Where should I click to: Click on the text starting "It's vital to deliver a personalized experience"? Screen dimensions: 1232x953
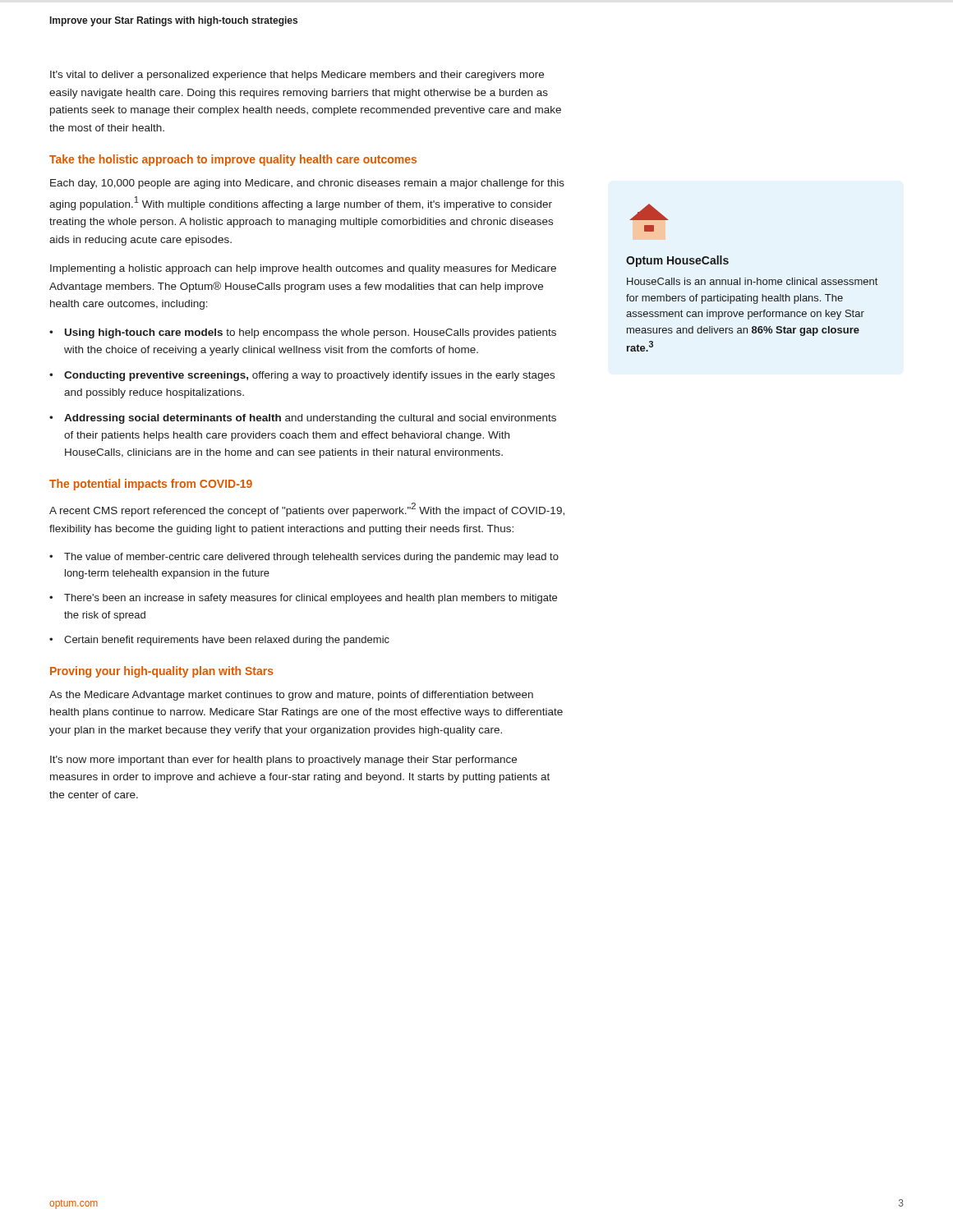[x=305, y=101]
